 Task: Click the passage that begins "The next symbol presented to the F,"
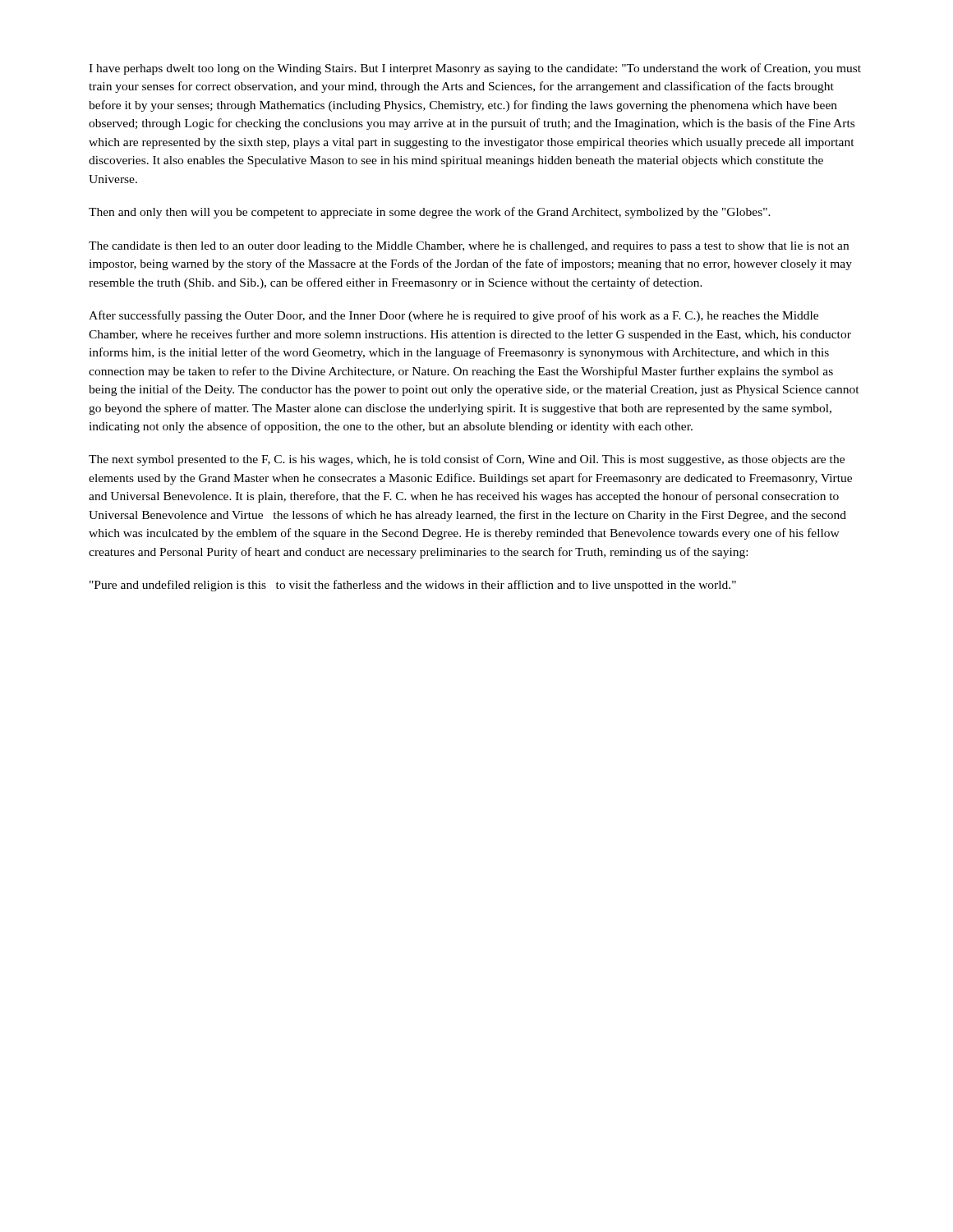pos(471,505)
